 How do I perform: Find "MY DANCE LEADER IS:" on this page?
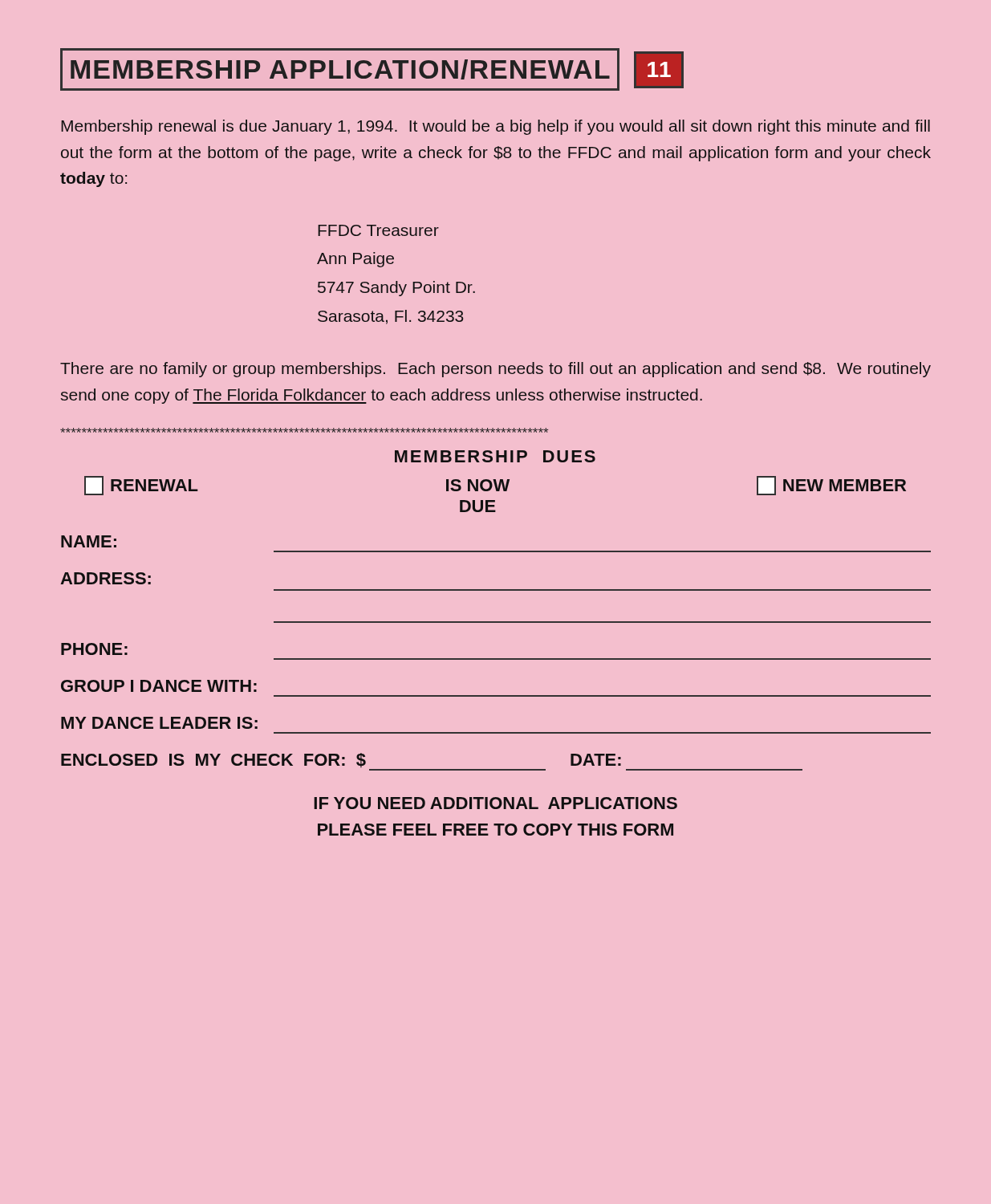click(496, 724)
